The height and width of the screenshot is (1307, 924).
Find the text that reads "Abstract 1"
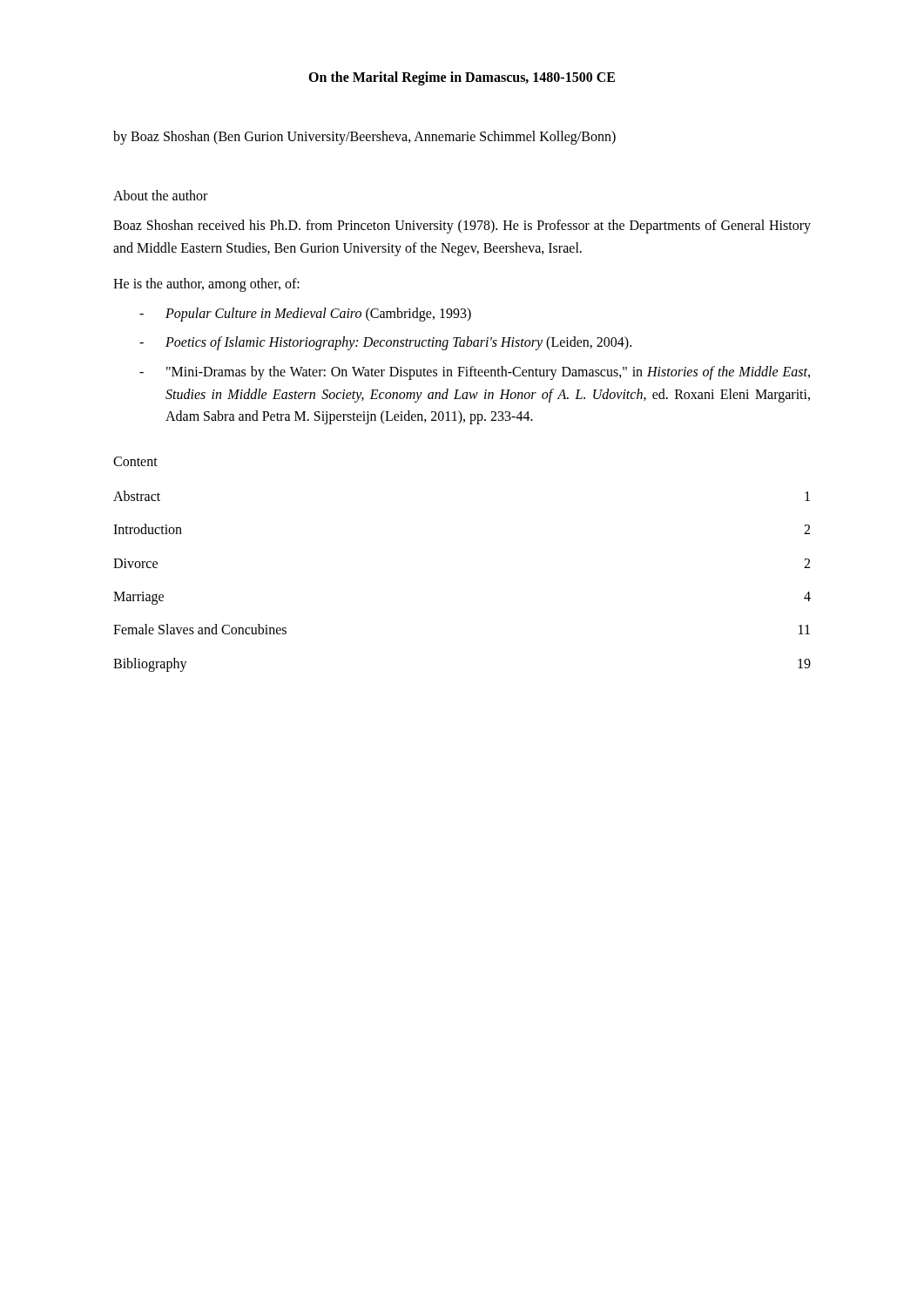coord(132,495)
